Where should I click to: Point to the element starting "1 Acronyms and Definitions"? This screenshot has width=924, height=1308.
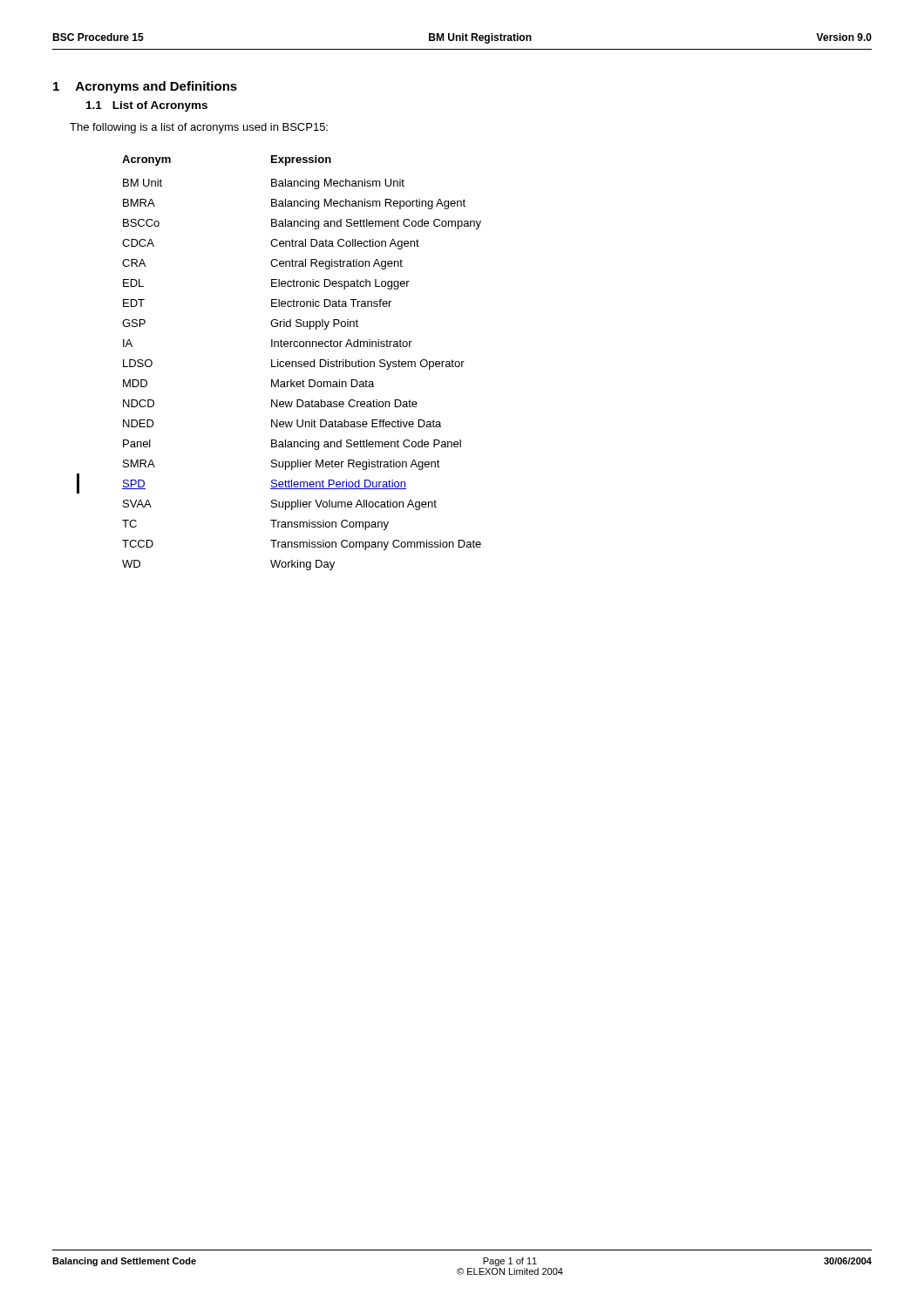point(145,86)
